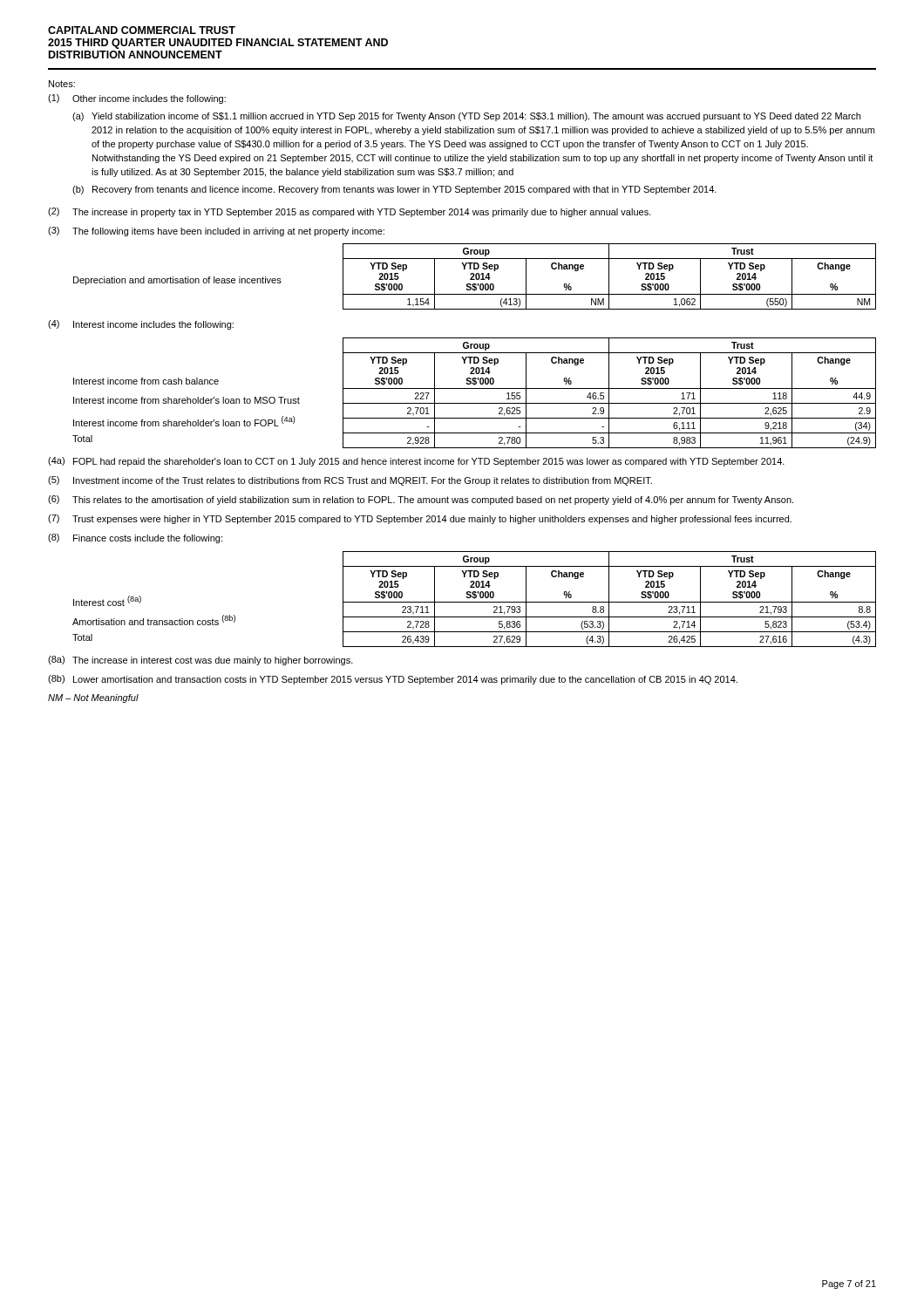Navigate to the text block starting "(7) Trust expenses were higher"
This screenshot has height=1308, width=924.
point(462,520)
